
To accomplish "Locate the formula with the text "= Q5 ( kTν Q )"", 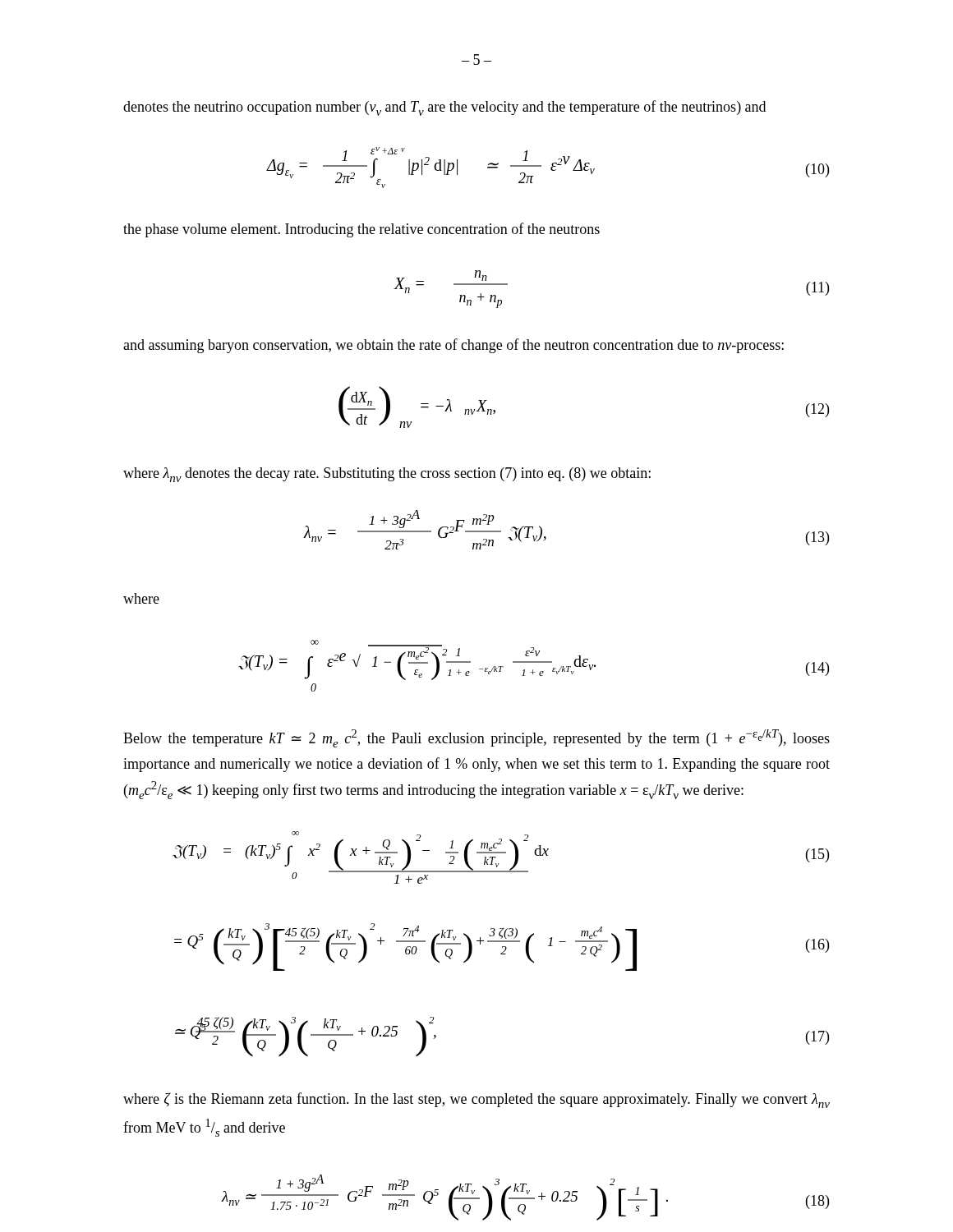I will pos(501,945).
